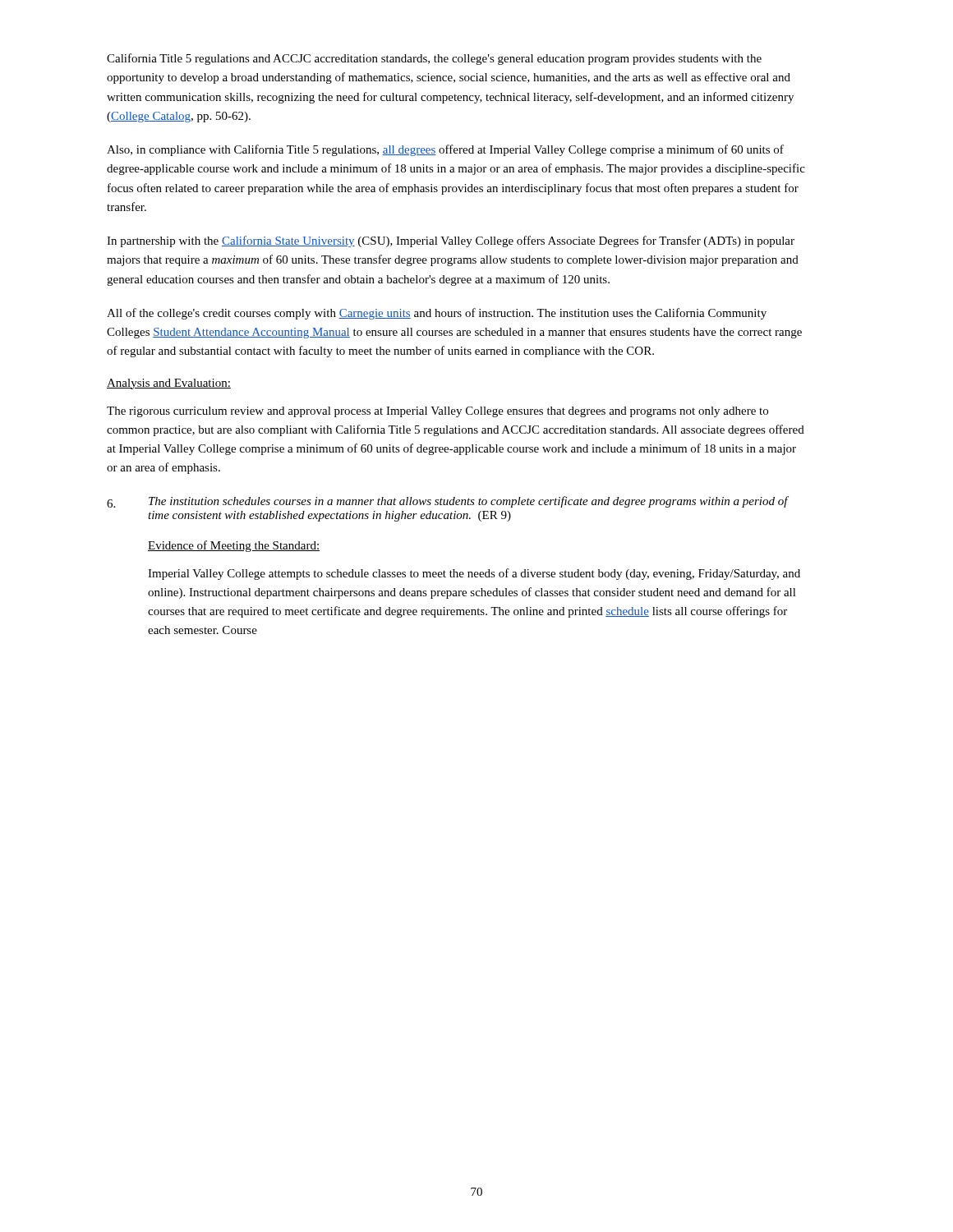Locate the text starting "Also, in compliance with California Title 5"
The image size is (953, 1232).
click(x=456, y=178)
